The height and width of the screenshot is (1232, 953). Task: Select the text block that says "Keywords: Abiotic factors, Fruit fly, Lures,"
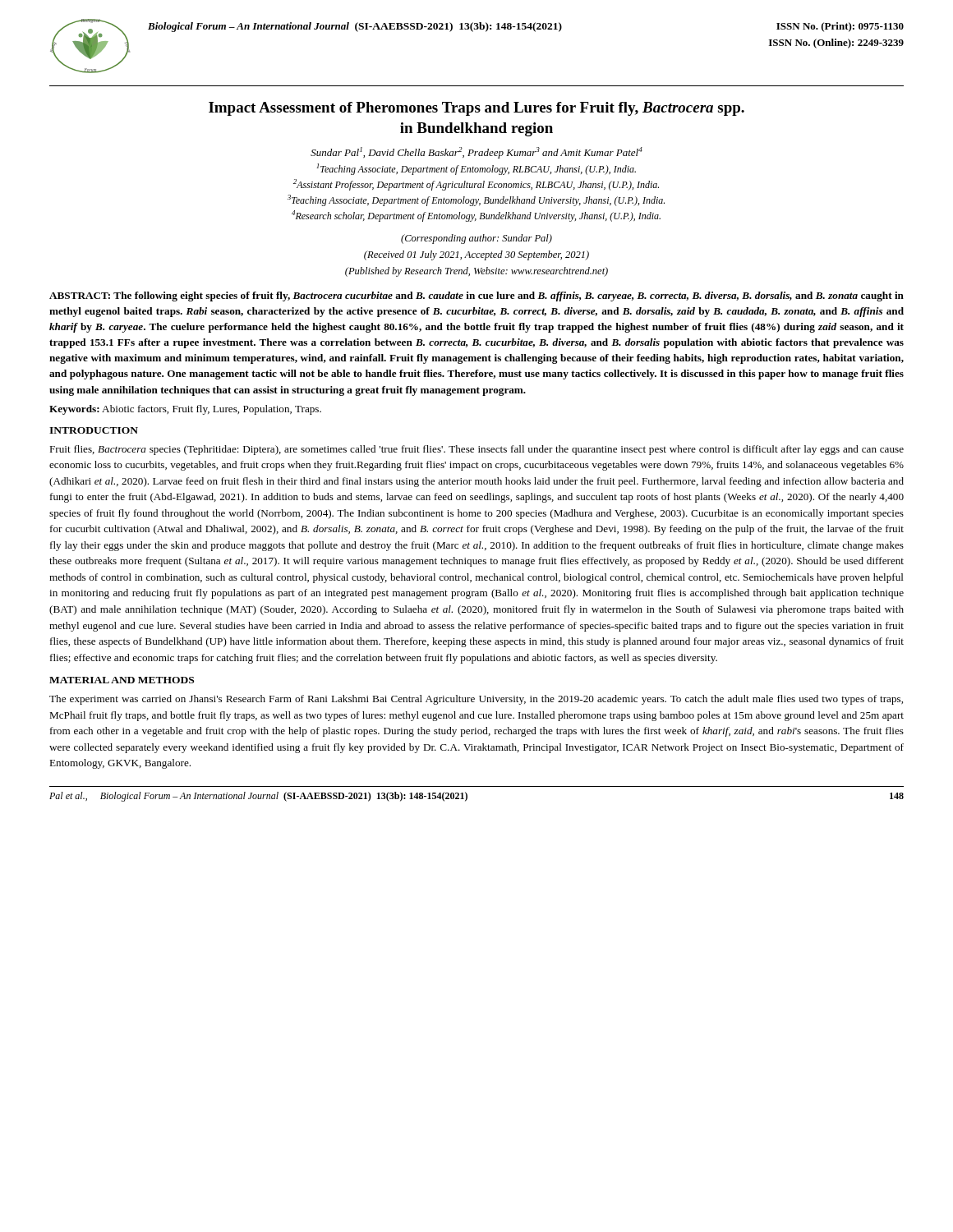click(x=186, y=408)
